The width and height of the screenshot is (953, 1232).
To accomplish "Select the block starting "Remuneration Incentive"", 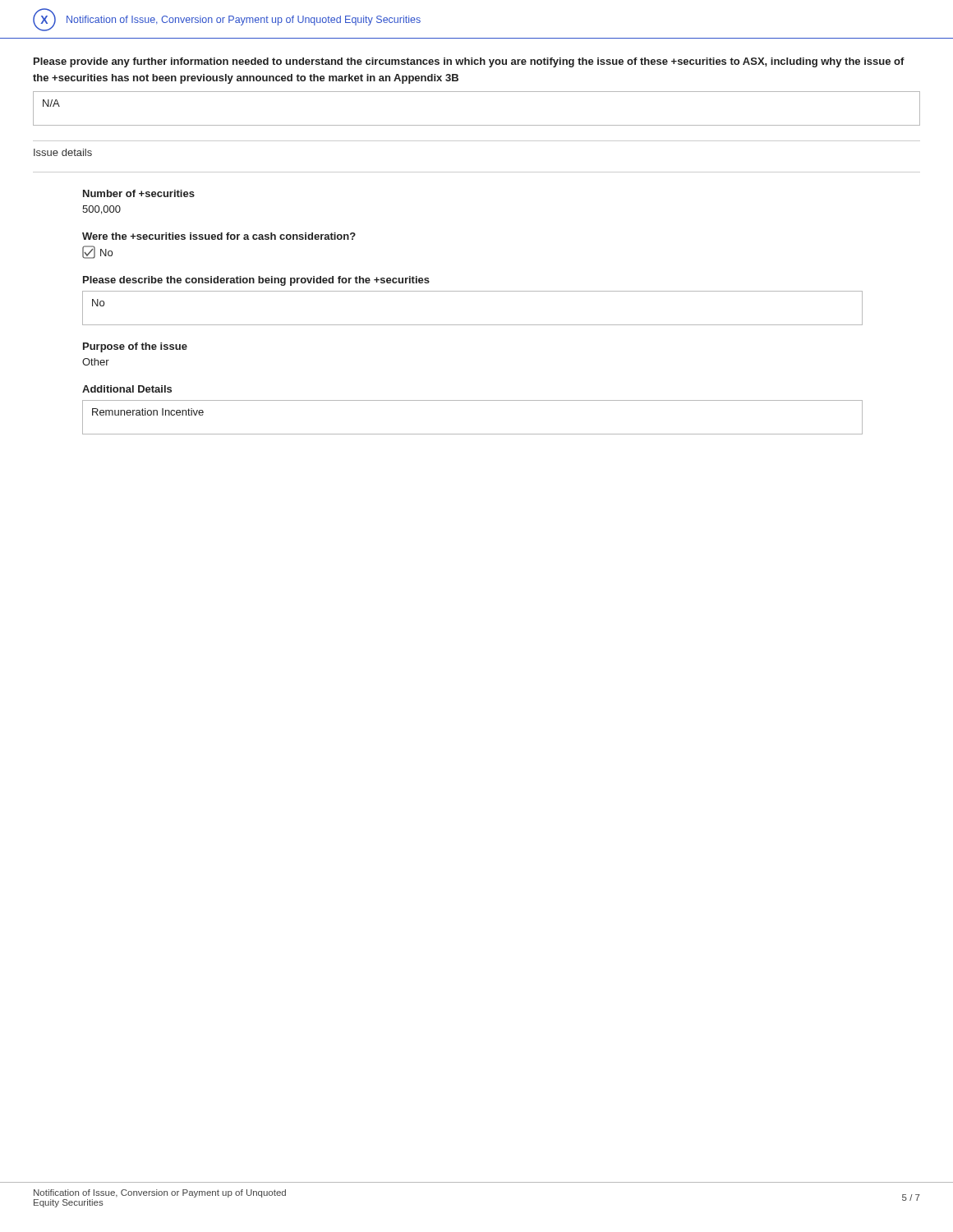I will pyautogui.click(x=472, y=418).
